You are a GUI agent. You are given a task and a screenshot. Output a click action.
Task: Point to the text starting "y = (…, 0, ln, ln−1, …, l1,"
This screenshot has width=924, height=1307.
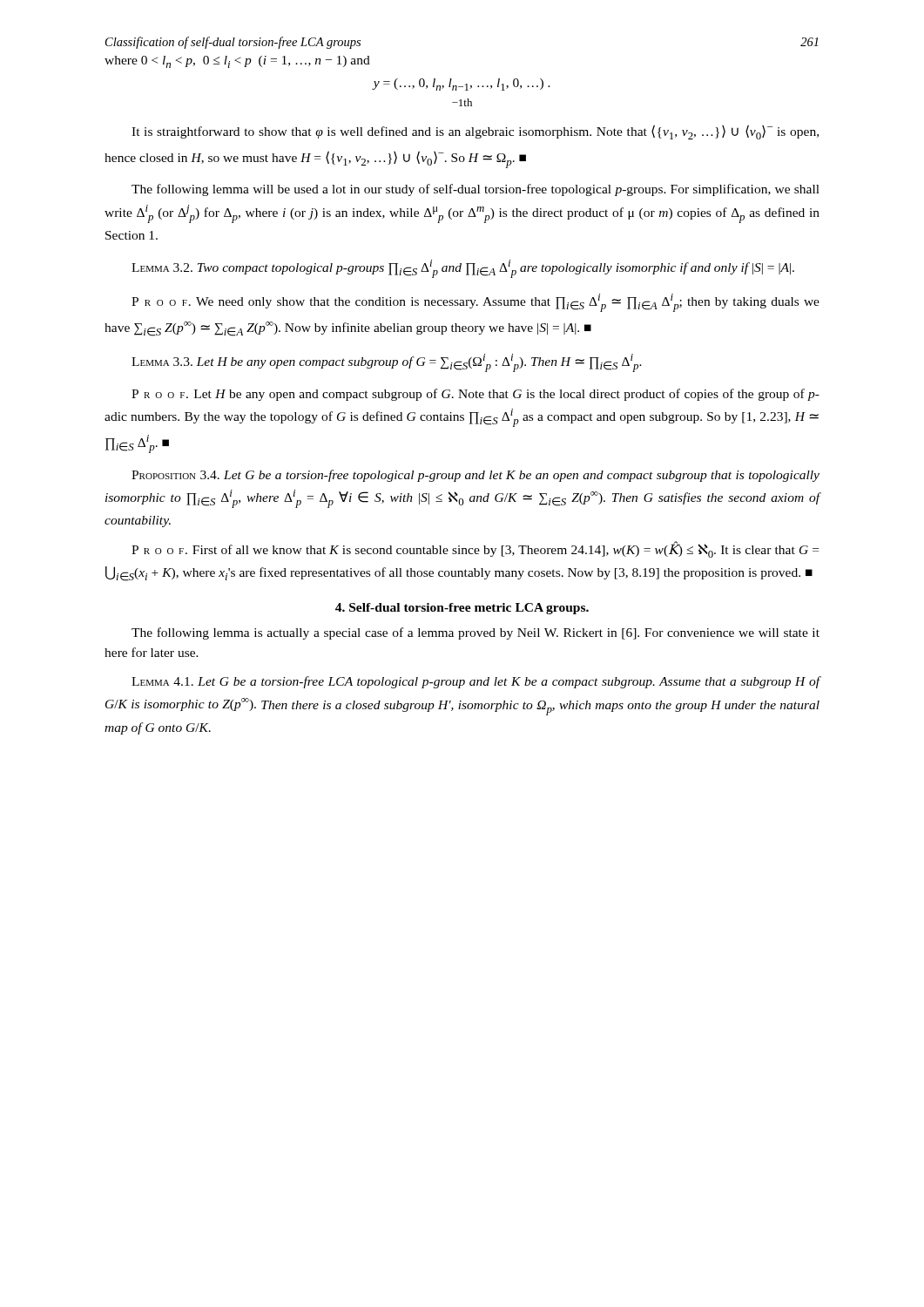click(x=462, y=92)
